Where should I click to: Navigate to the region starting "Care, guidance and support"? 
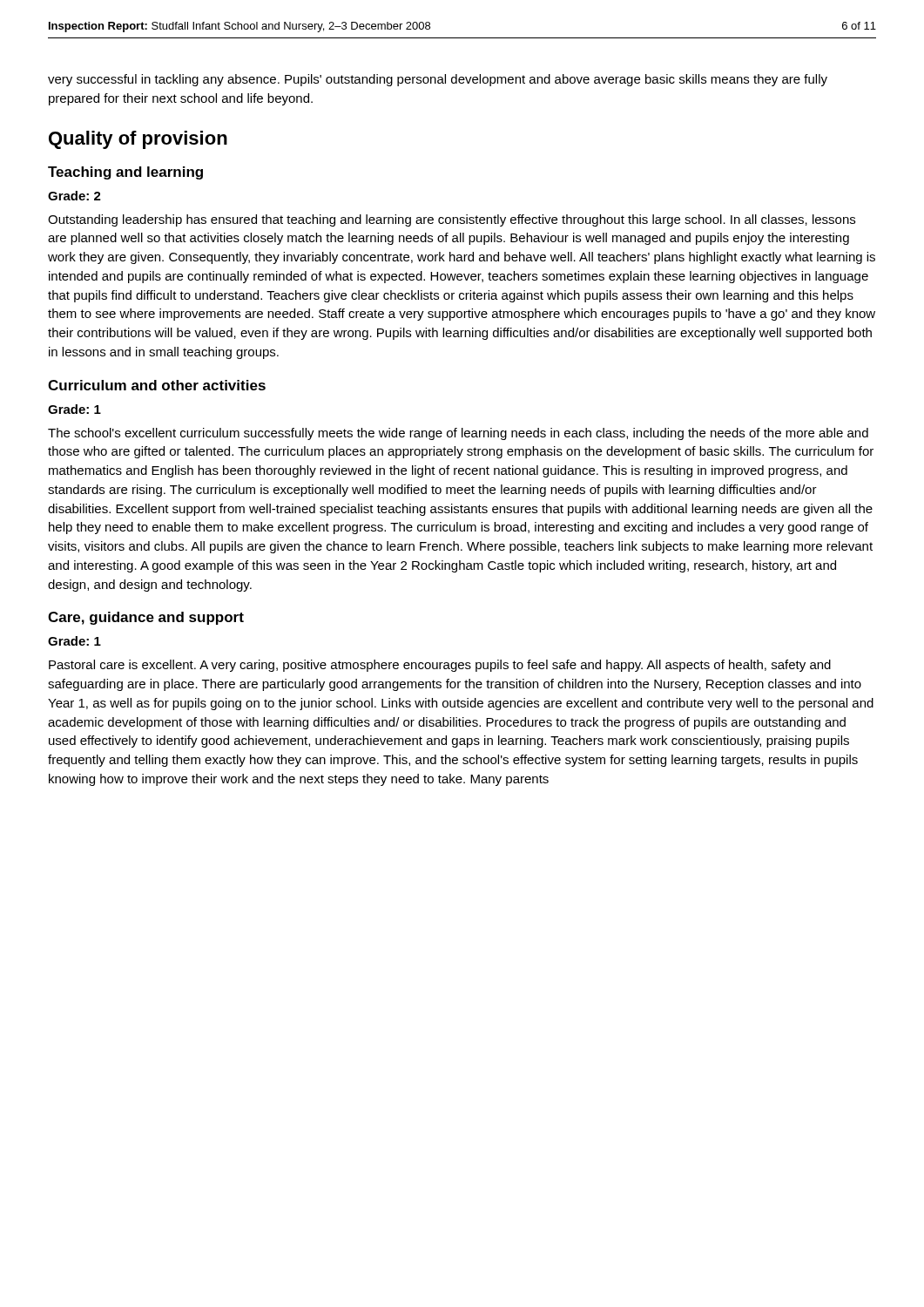[146, 618]
